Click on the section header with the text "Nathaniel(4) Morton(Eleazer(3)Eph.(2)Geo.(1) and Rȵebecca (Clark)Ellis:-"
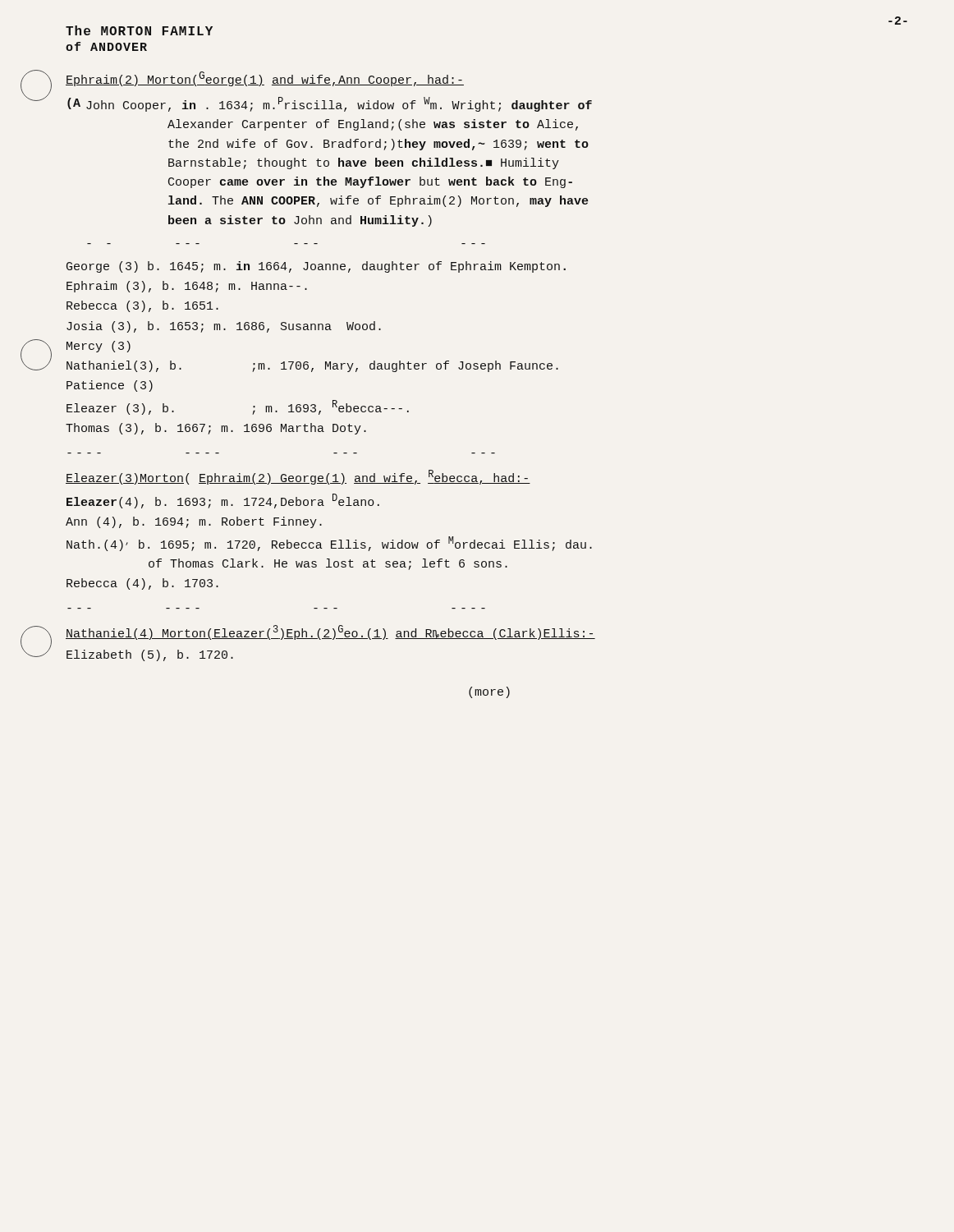The height and width of the screenshot is (1232, 954). tap(330, 633)
